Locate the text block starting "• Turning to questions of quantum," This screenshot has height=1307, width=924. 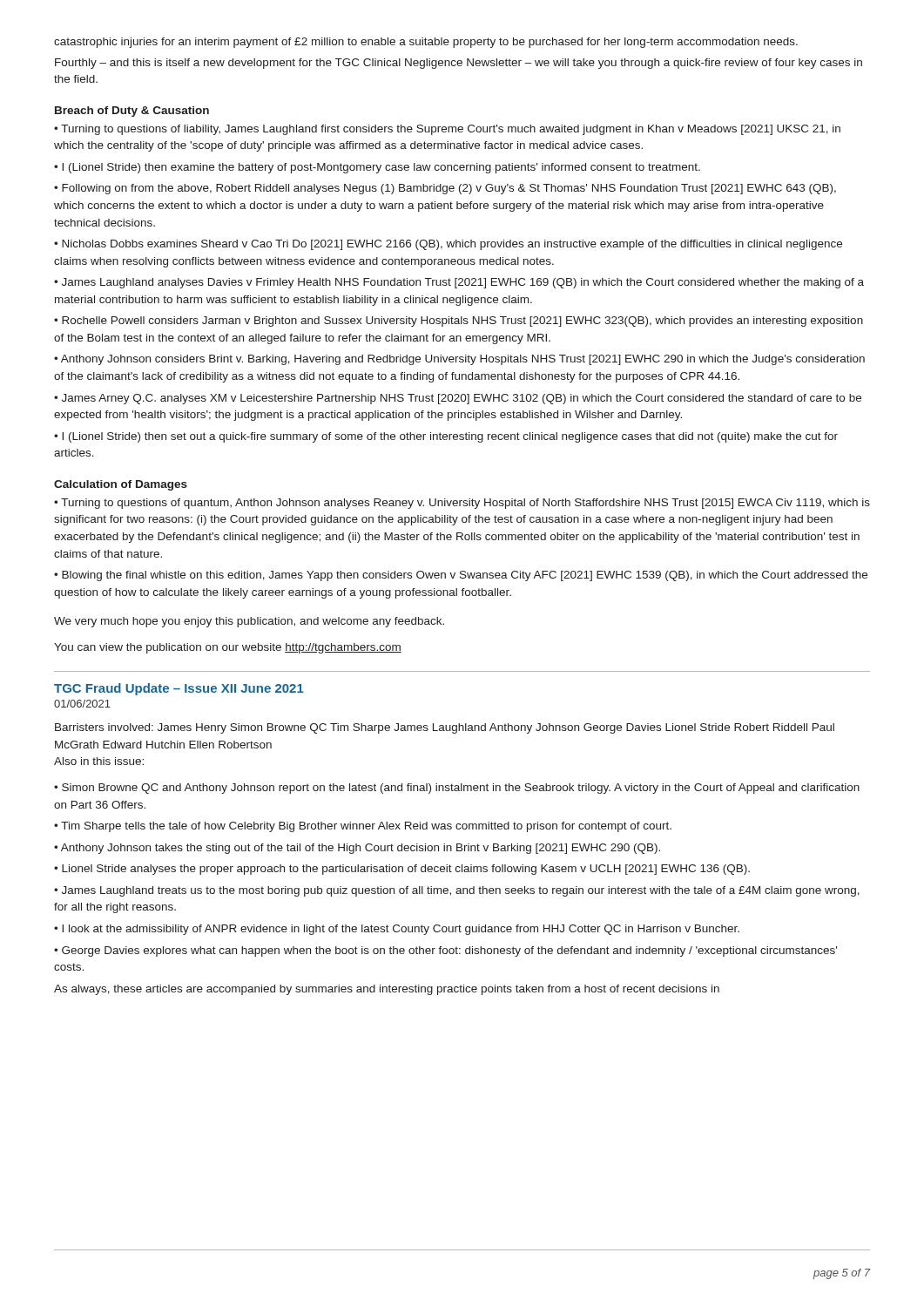pyautogui.click(x=462, y=528)
